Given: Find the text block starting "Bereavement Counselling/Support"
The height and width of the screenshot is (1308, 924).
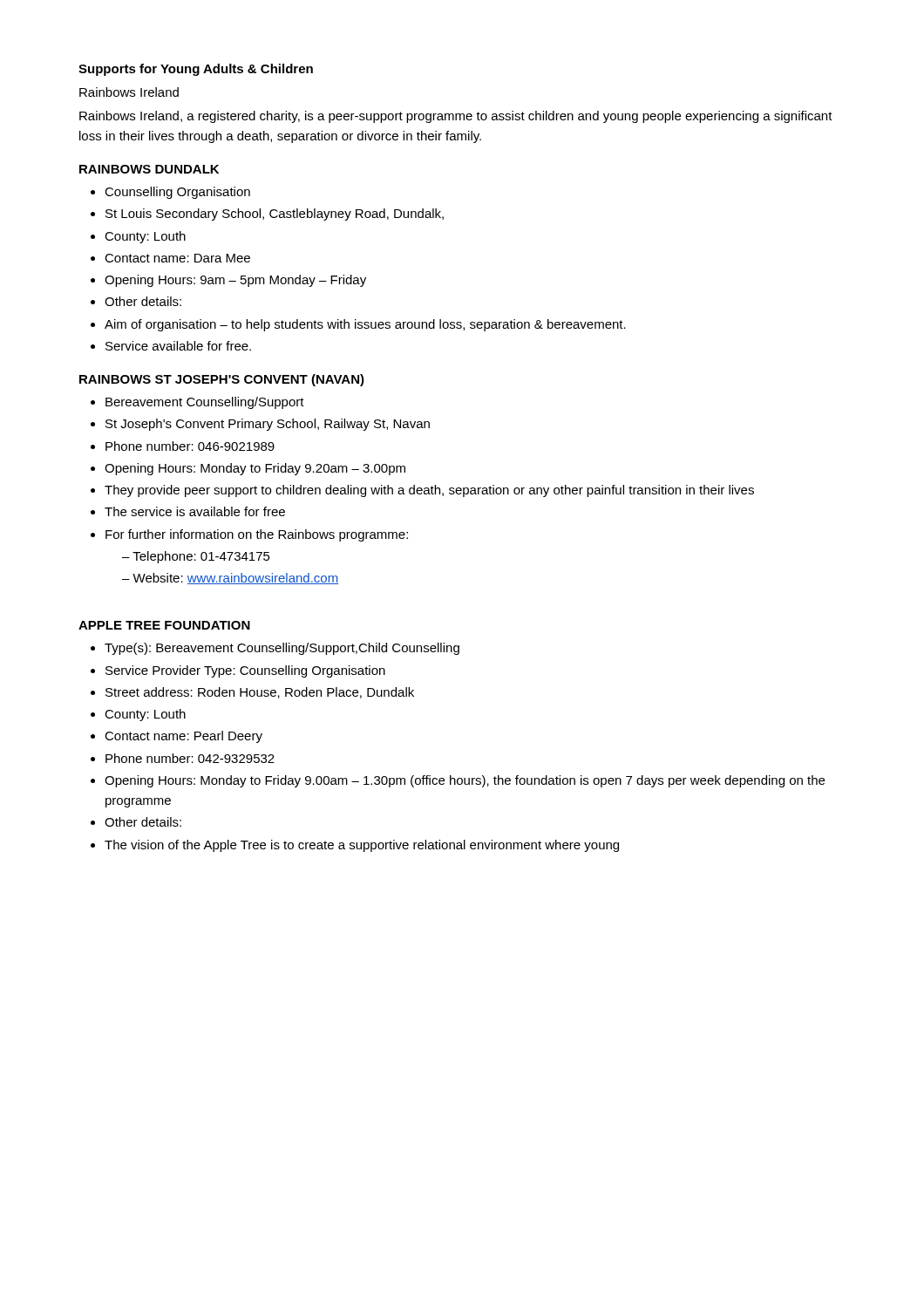Looking at the screenshot, I should click(x=204, y=402).
